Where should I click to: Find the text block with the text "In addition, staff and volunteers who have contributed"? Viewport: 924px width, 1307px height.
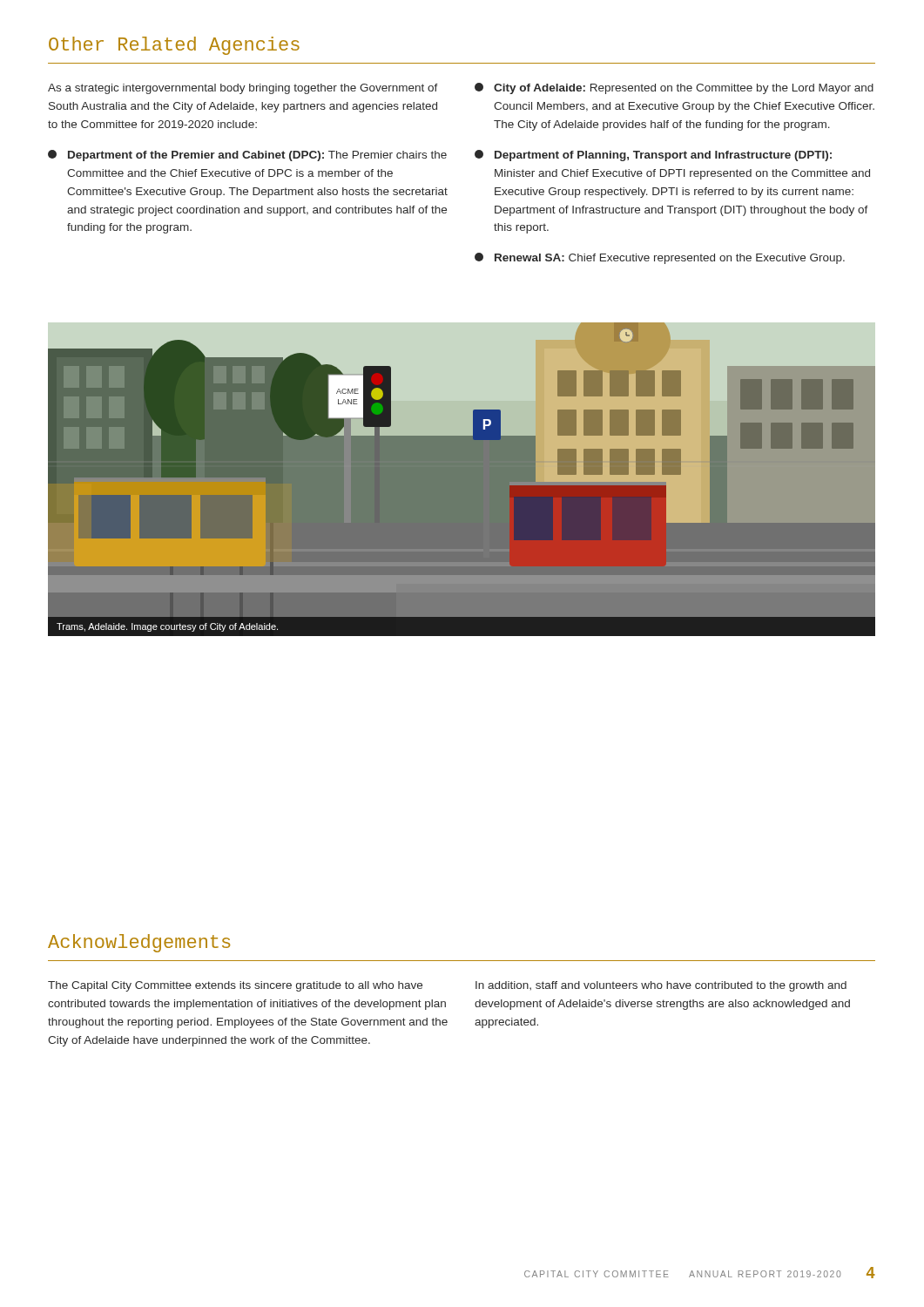tap(663, 1003)
